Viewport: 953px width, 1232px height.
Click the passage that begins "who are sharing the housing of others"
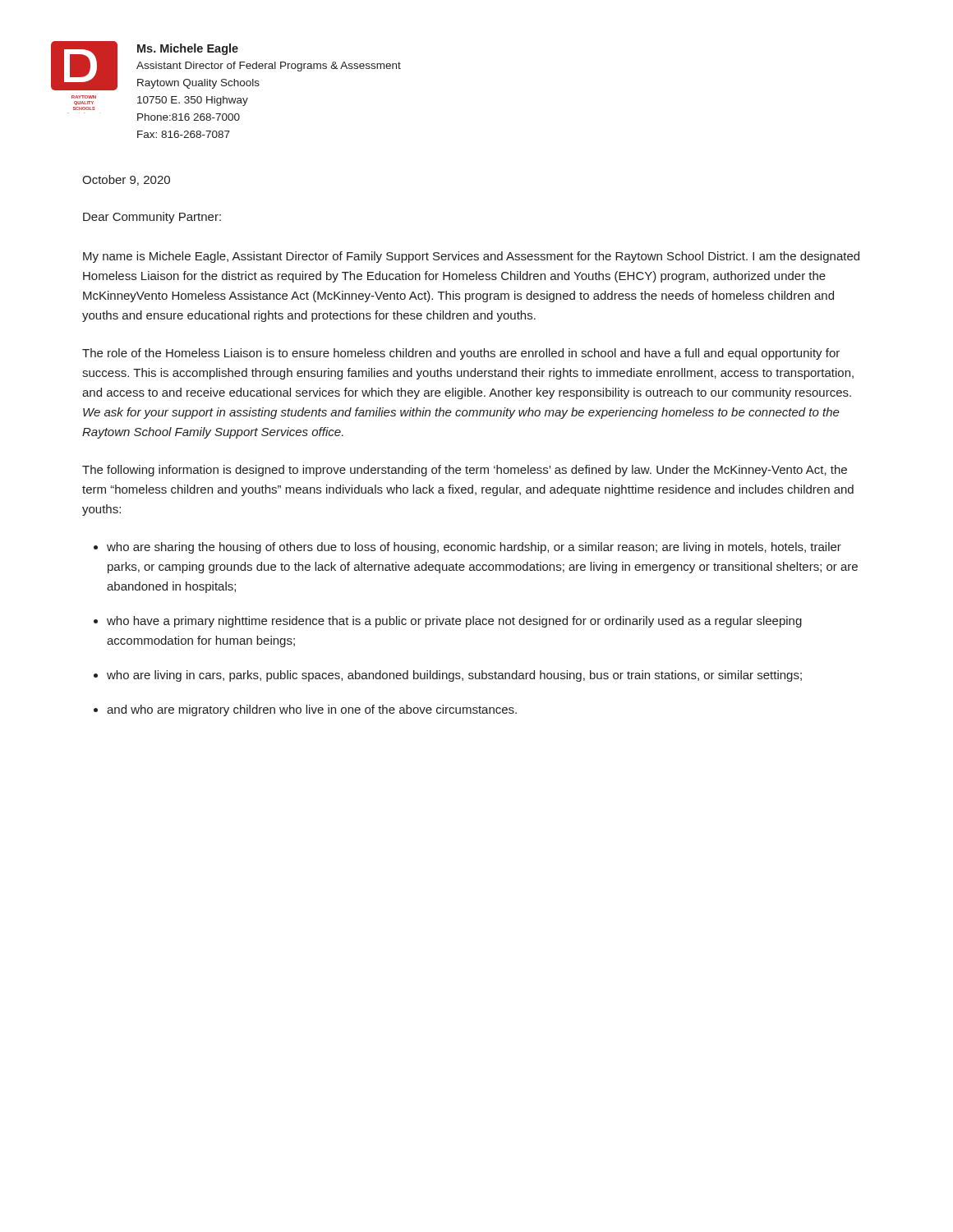pos(483,566)
